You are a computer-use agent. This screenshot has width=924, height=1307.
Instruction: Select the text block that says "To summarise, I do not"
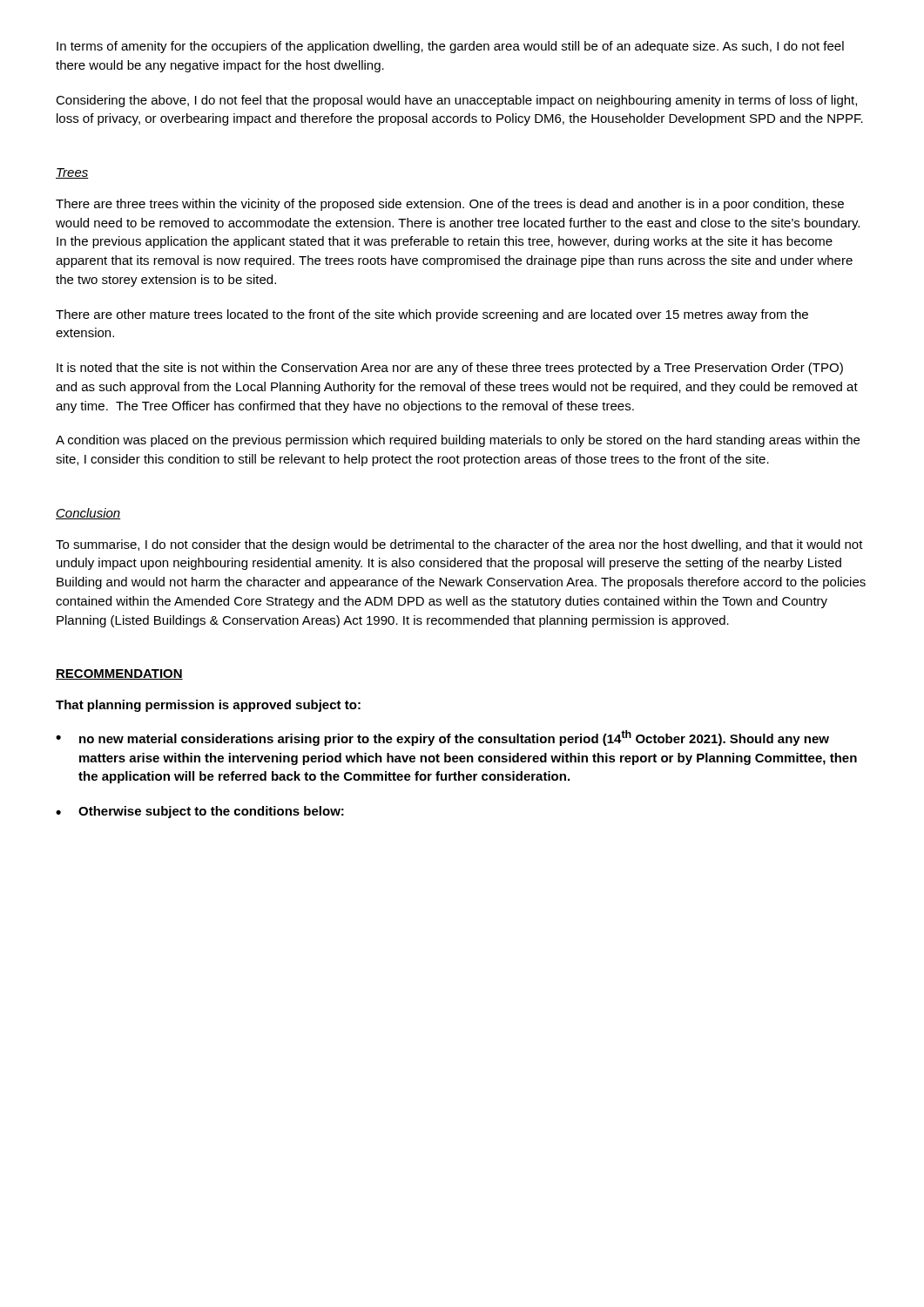[461, 582]
